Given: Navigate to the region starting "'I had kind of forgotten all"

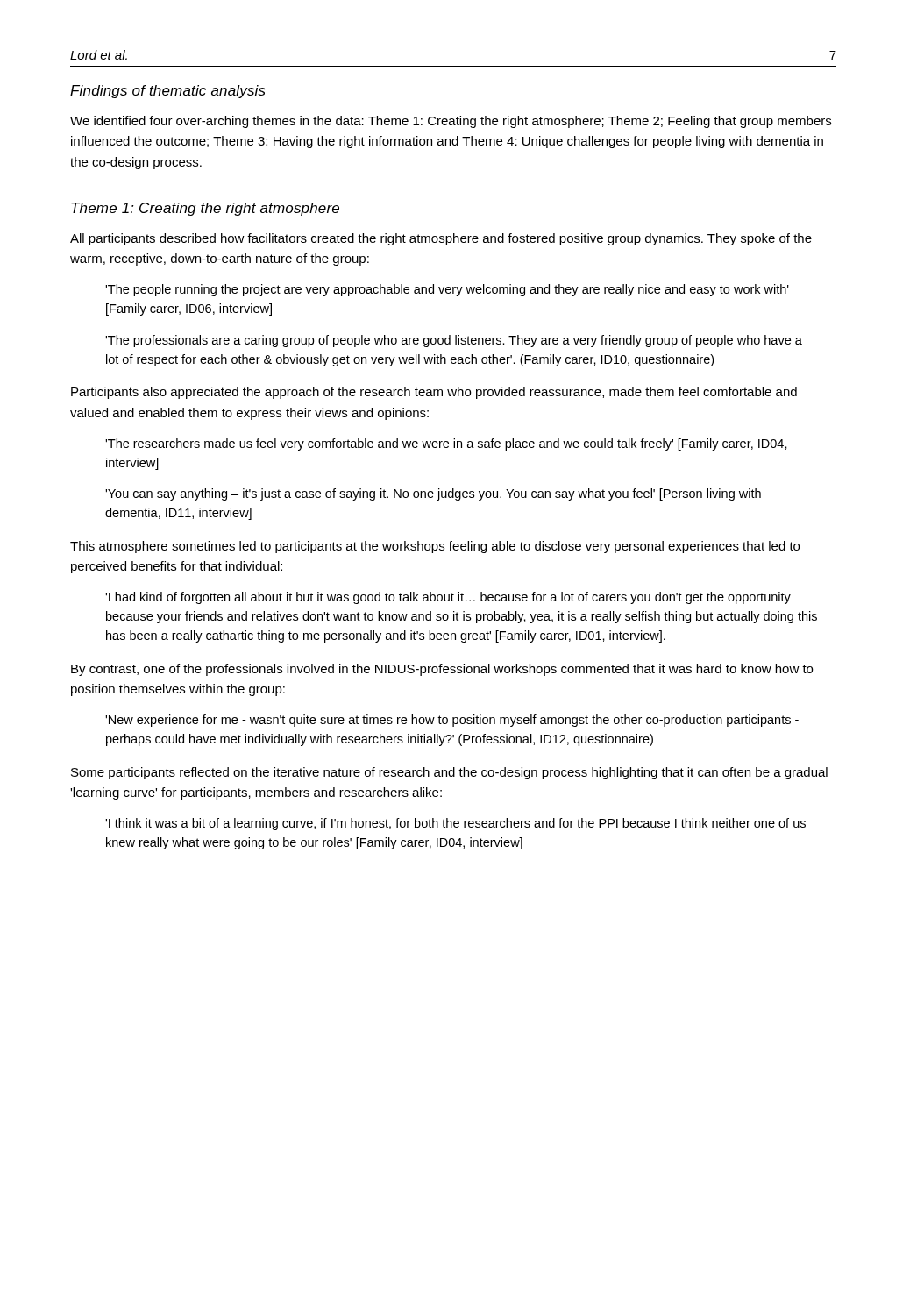Looking at the screenshot, I should pos(462,617).
